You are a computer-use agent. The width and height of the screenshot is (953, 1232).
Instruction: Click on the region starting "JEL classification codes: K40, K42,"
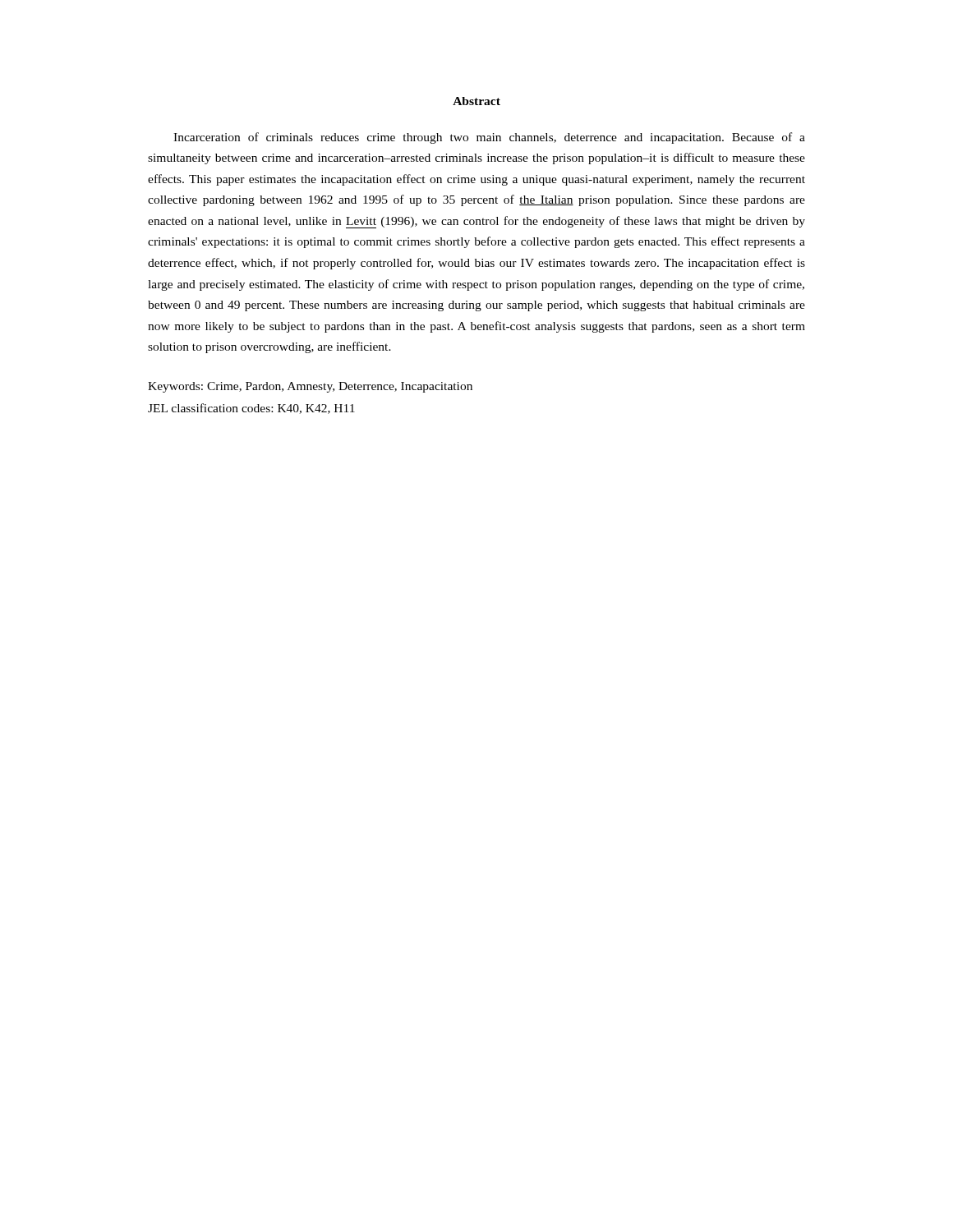(252, 408)
